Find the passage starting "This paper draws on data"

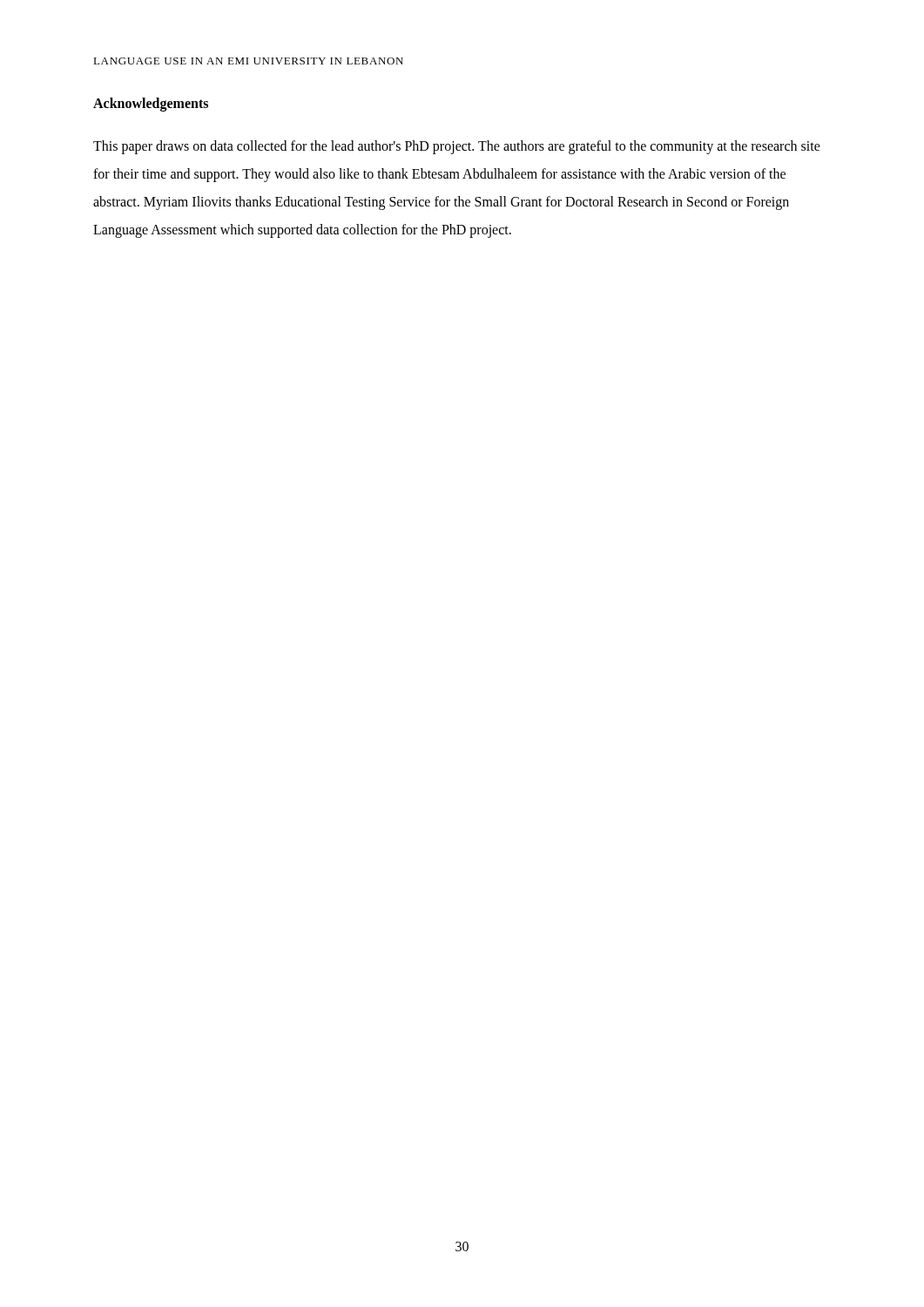462,188
